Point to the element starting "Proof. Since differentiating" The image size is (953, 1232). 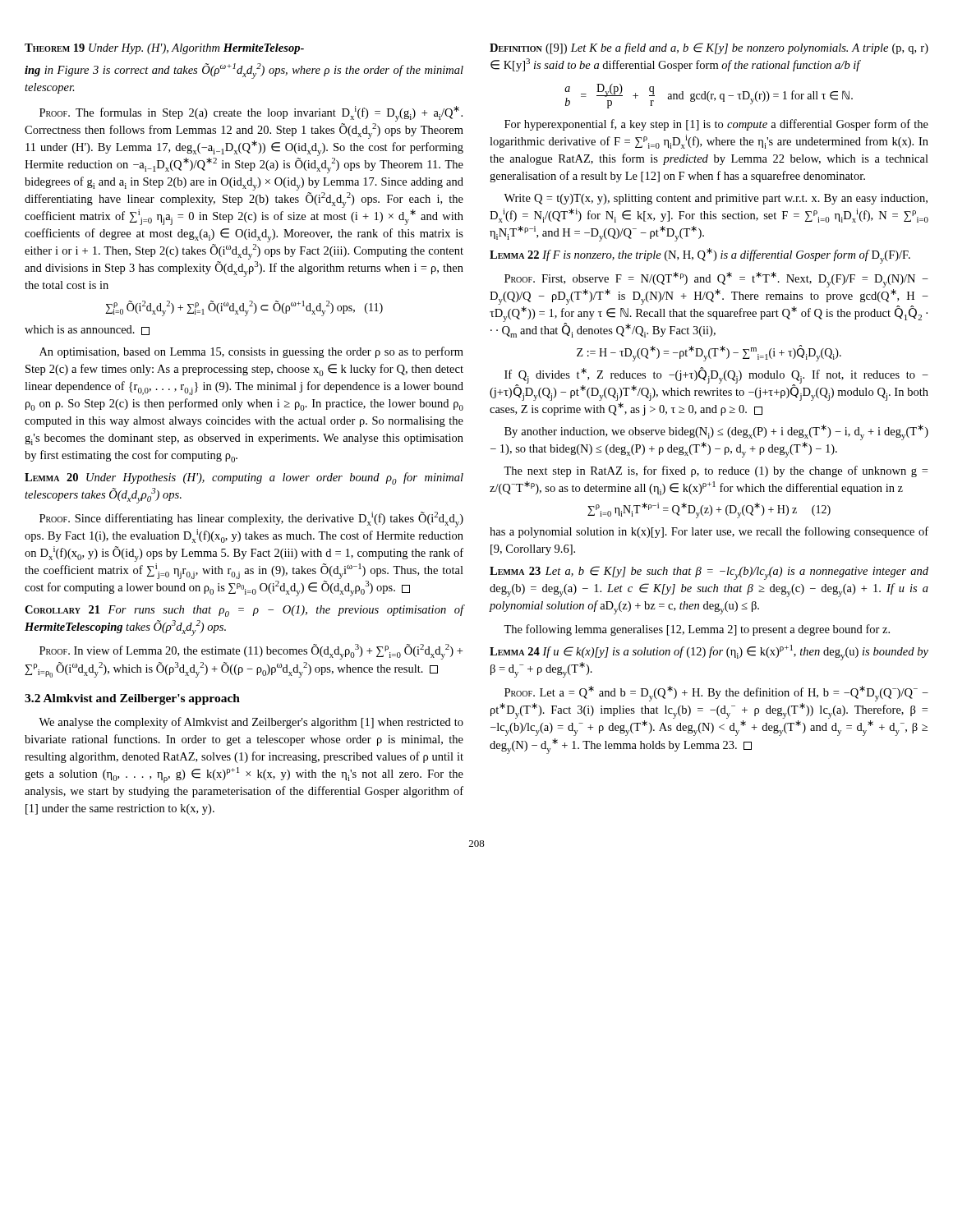pos(244,553)
